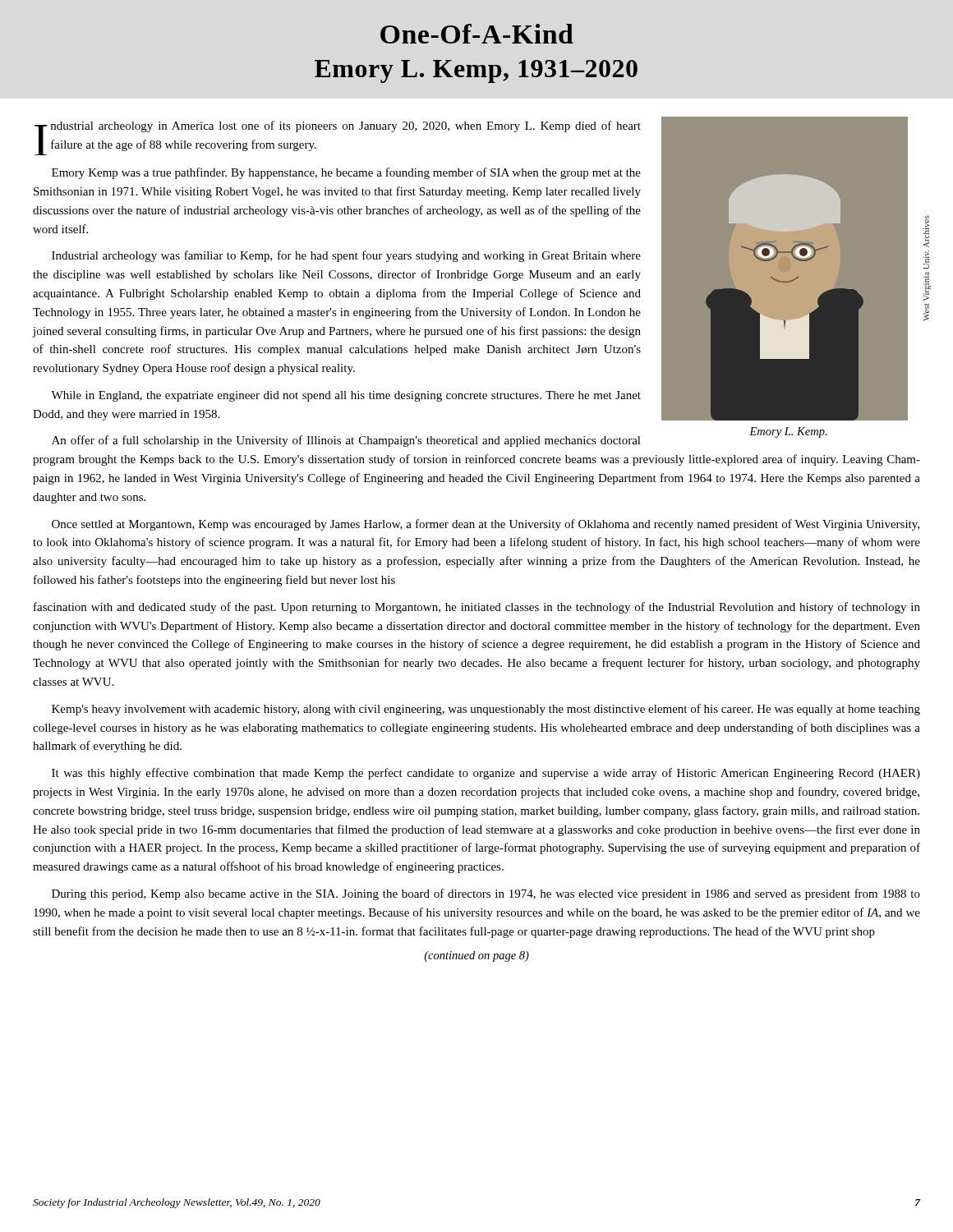Point to the passage starting "fascination with and"
The width and height of the screenshot is (953, 1232).
pyautogui.click(x=476, y=644)
